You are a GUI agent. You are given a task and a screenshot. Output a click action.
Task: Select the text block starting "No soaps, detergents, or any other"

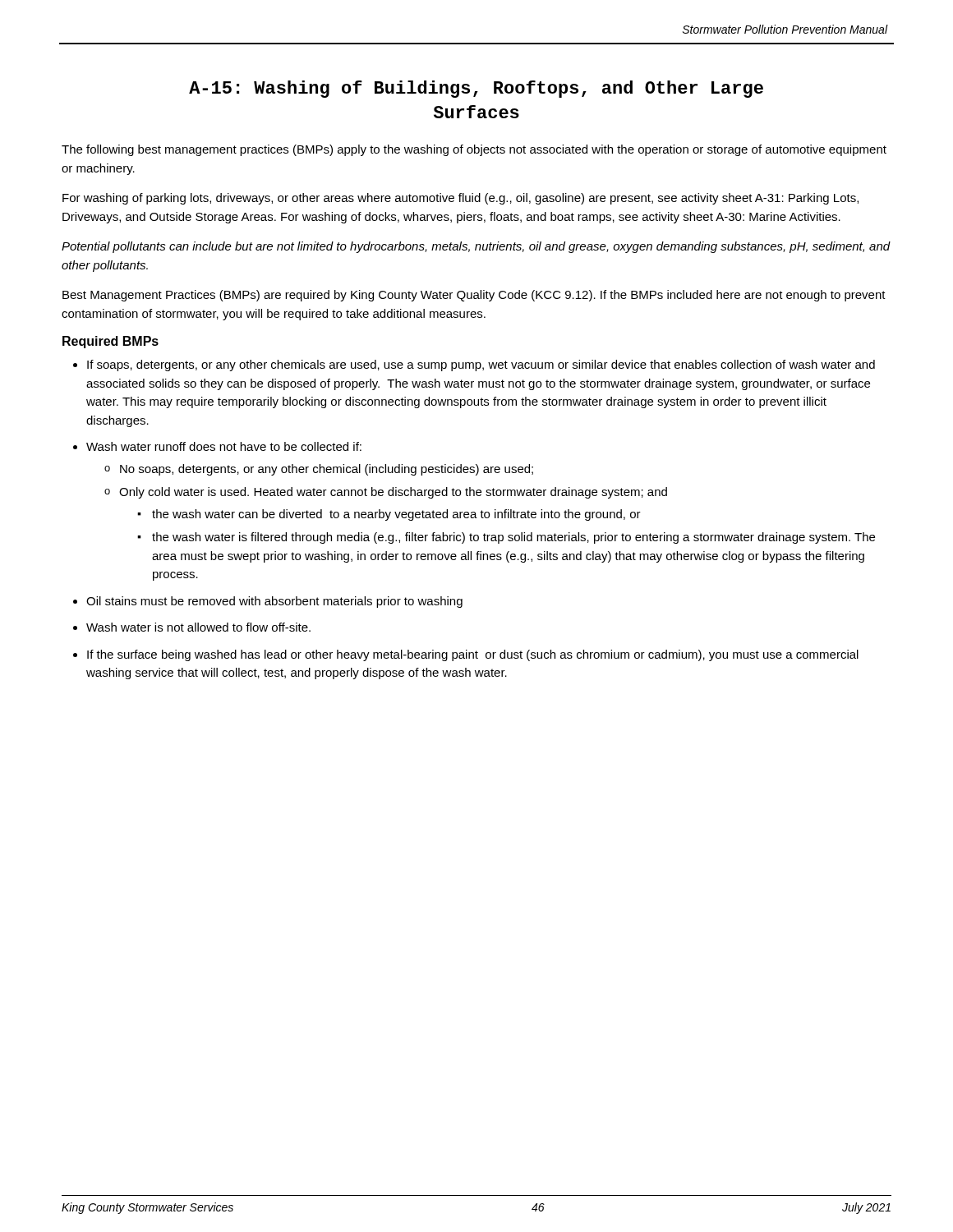(327, 468)
